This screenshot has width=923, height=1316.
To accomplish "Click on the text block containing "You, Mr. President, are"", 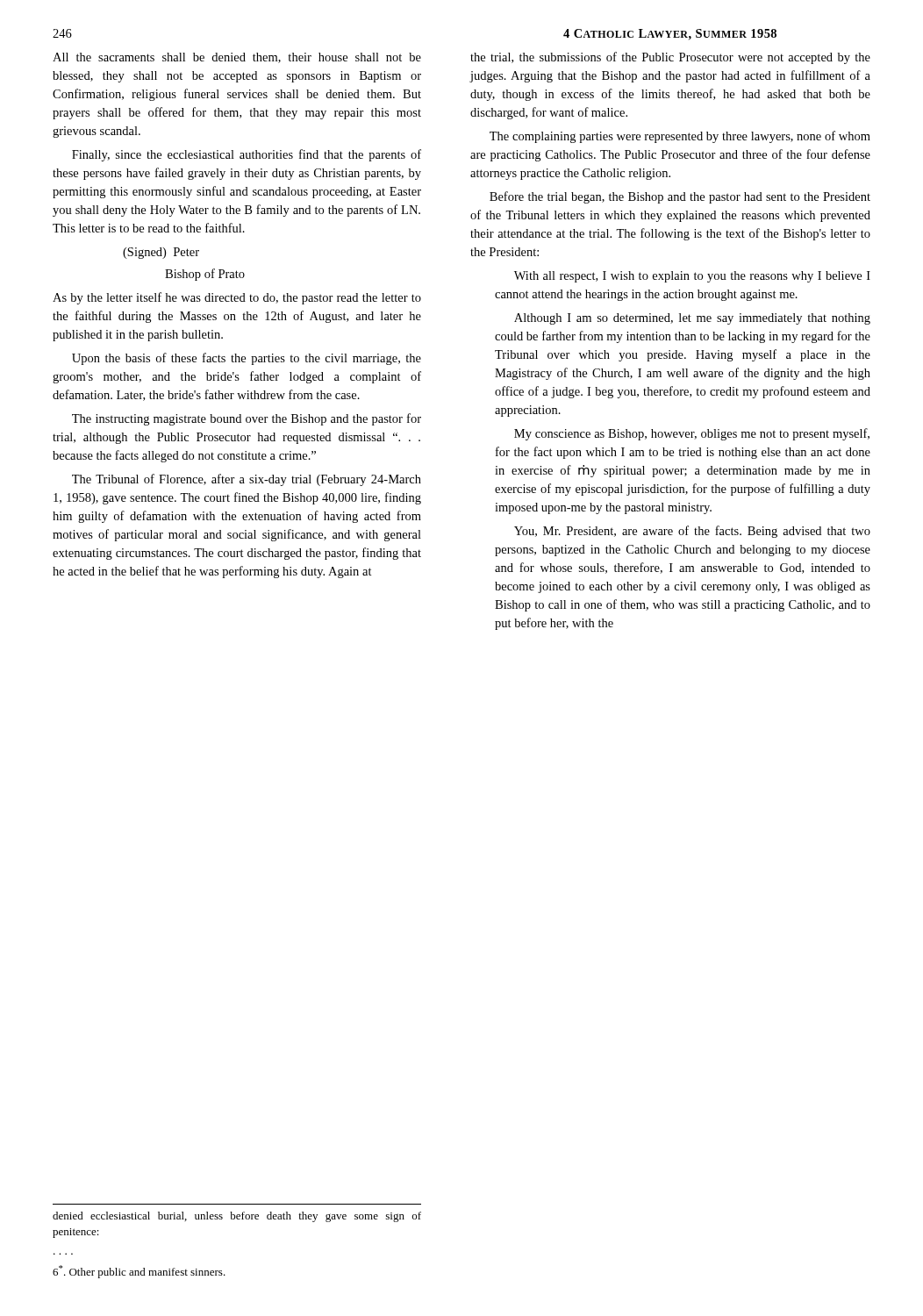I will point(683,578).
